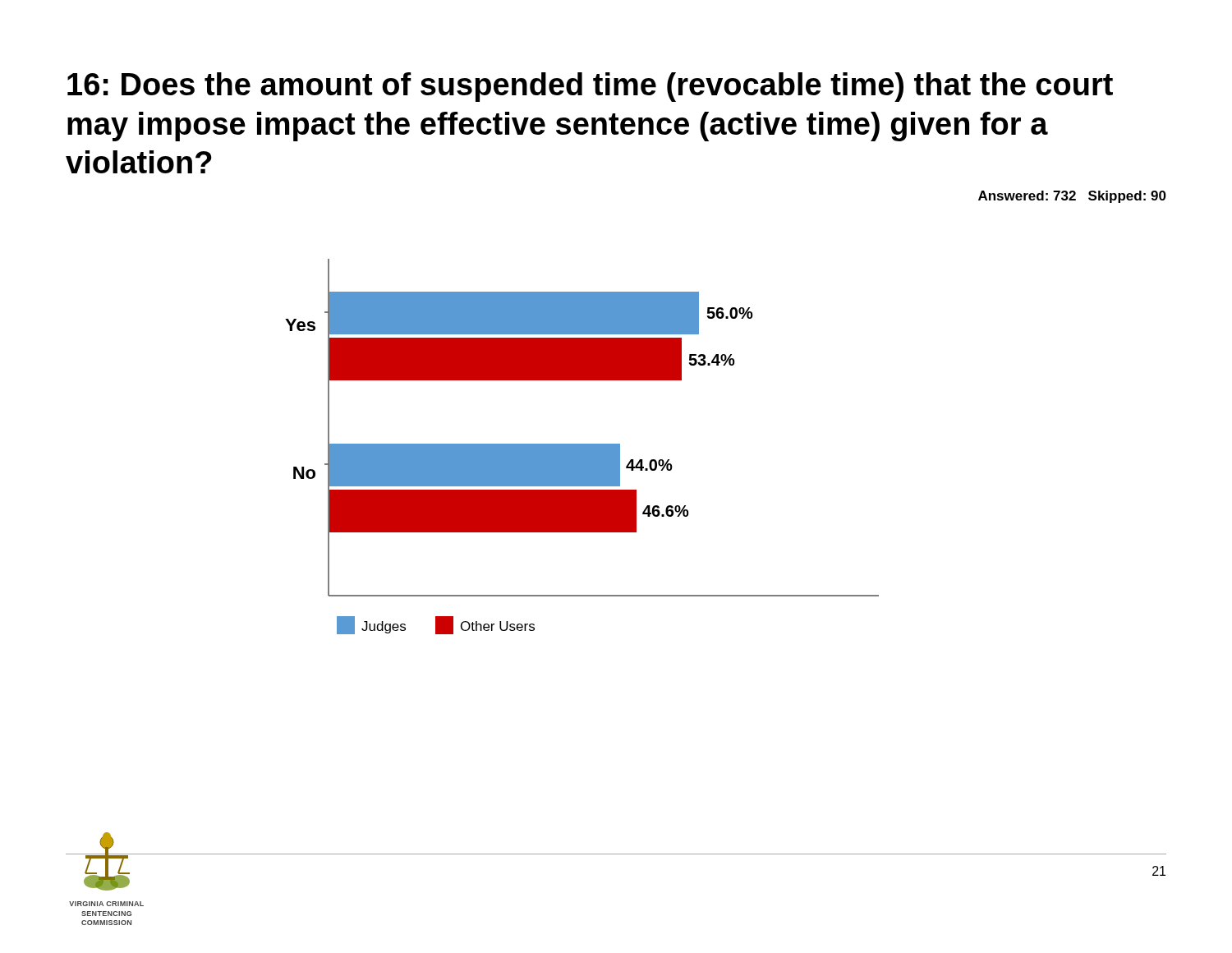Find the grouped bar chart
Screen dimensions: 953x1232
click(x=554, y=452)
